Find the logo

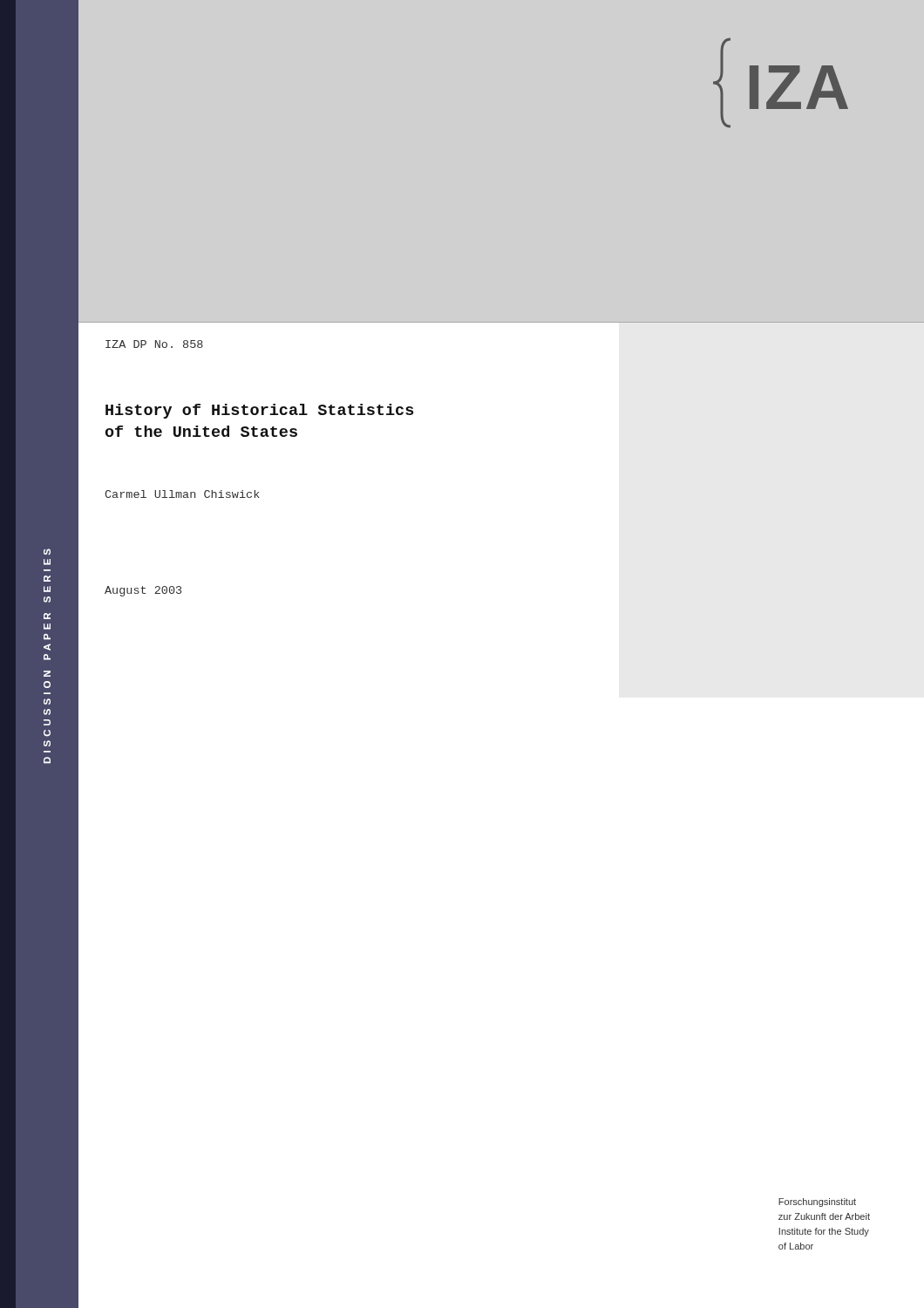coord(785,83)
